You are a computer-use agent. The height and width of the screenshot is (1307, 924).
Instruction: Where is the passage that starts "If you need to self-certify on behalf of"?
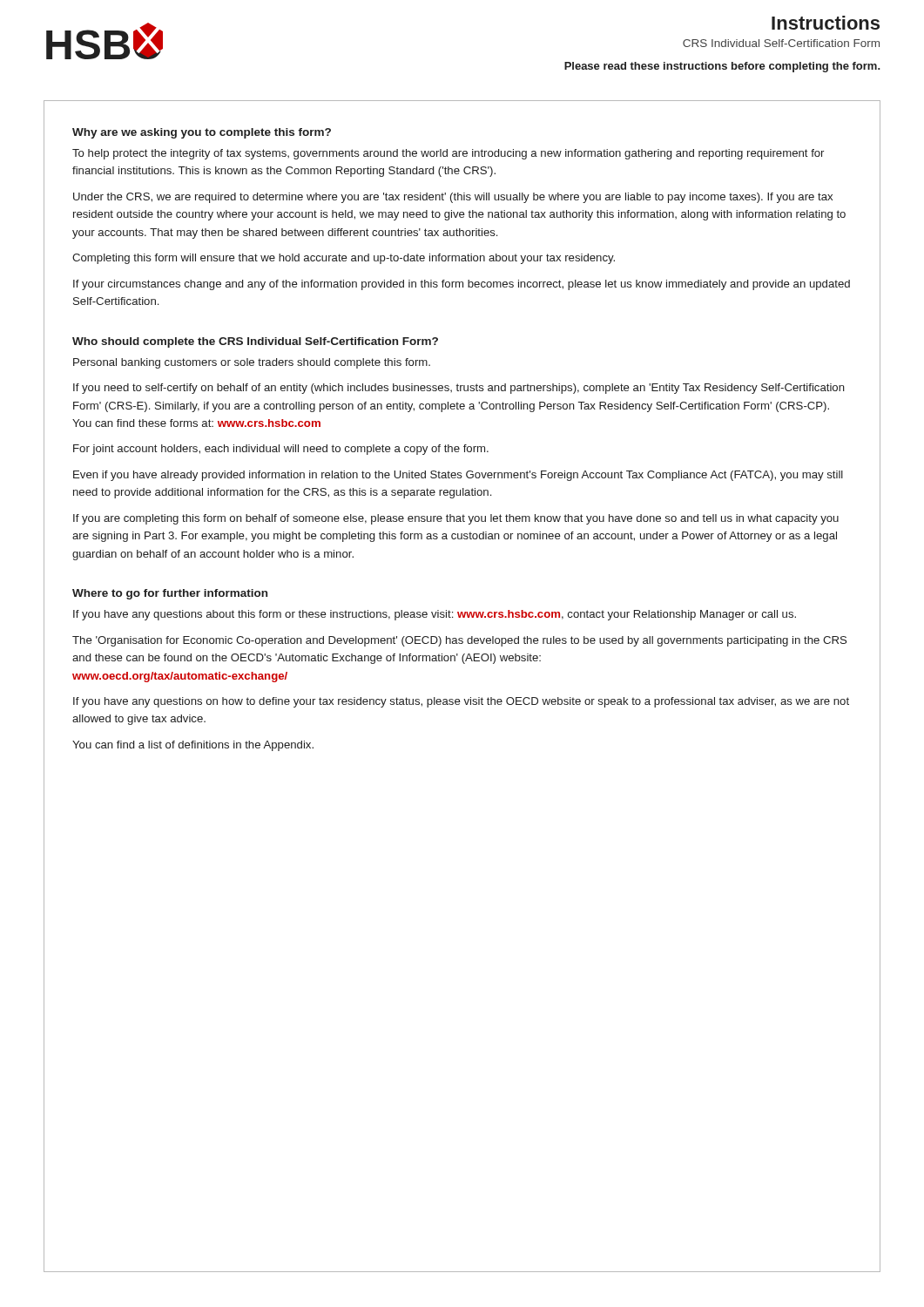coord(458,405)
